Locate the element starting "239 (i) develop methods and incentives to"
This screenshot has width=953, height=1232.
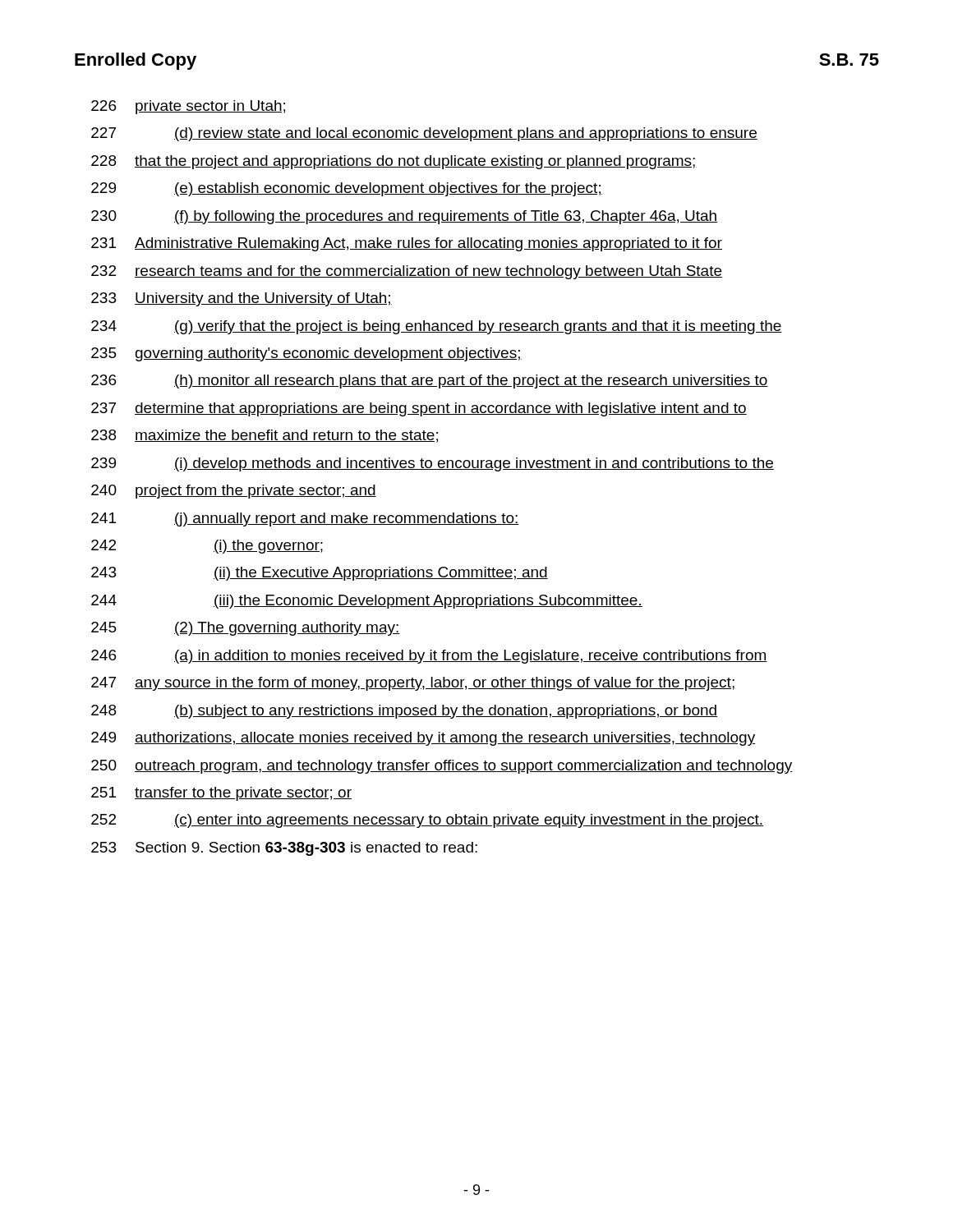pyautogui.click(x=476, y=463)
